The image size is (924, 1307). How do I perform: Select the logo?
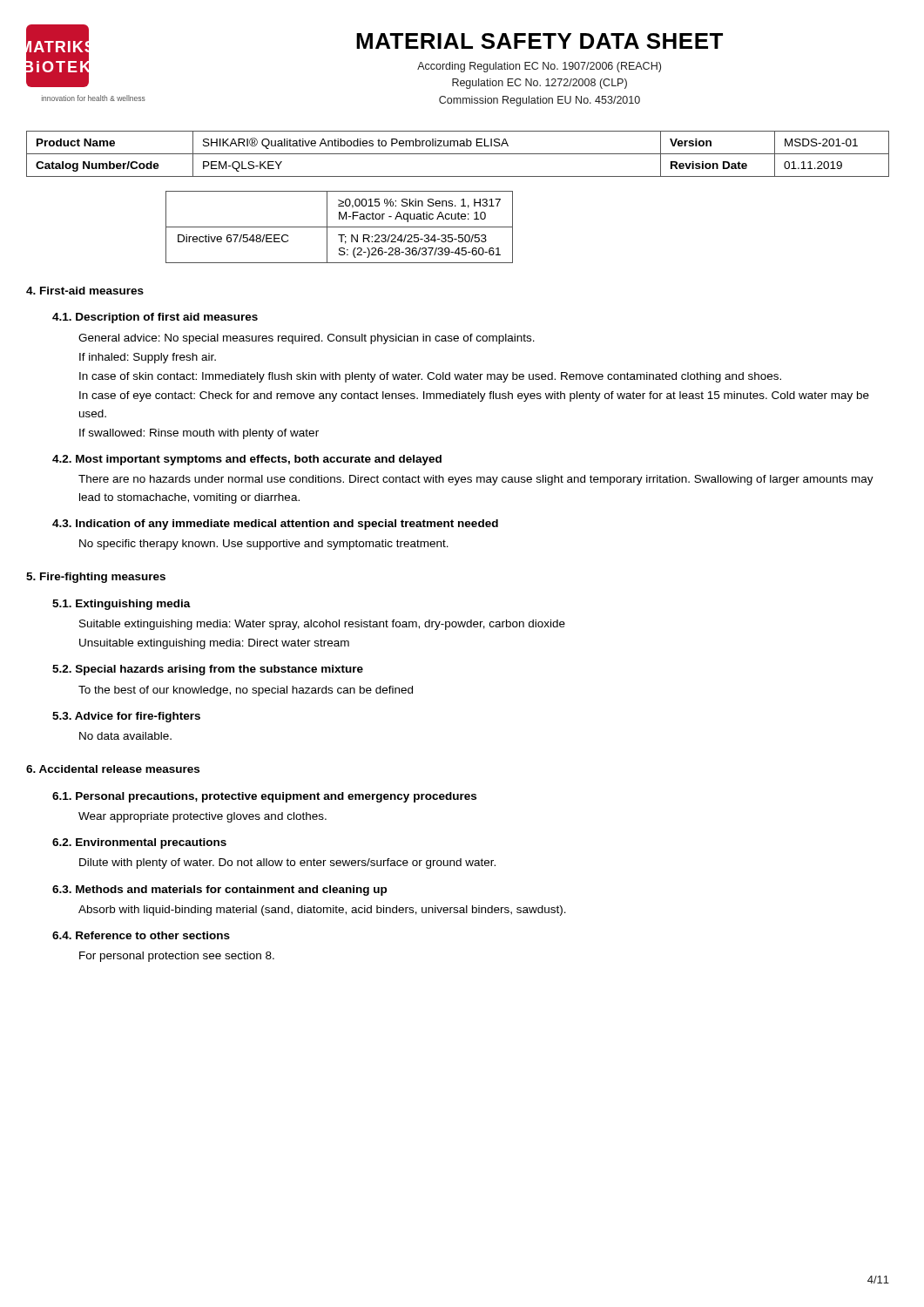click(x=99, y=68)
